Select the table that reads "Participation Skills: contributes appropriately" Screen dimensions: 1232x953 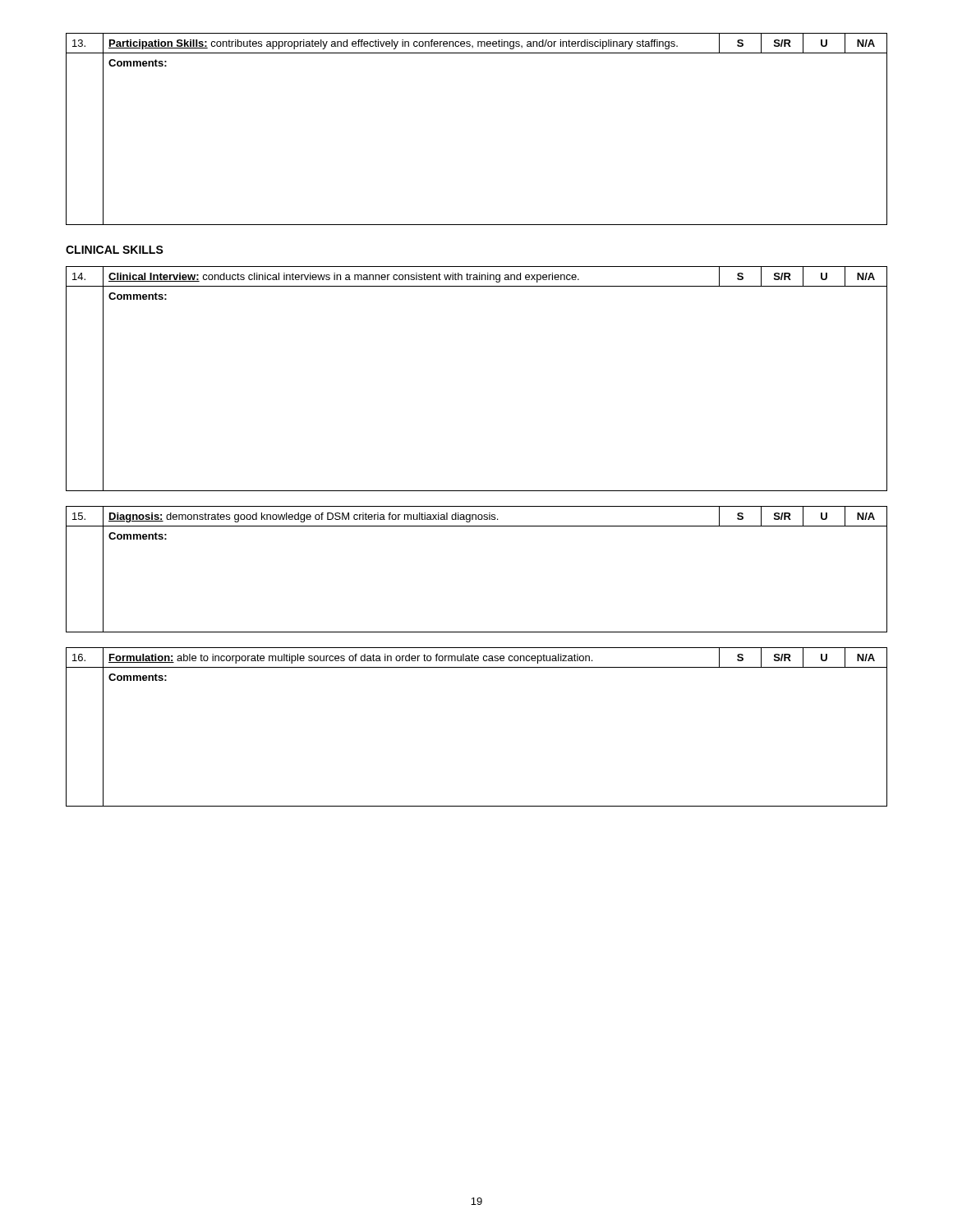(x=476, y=129)
